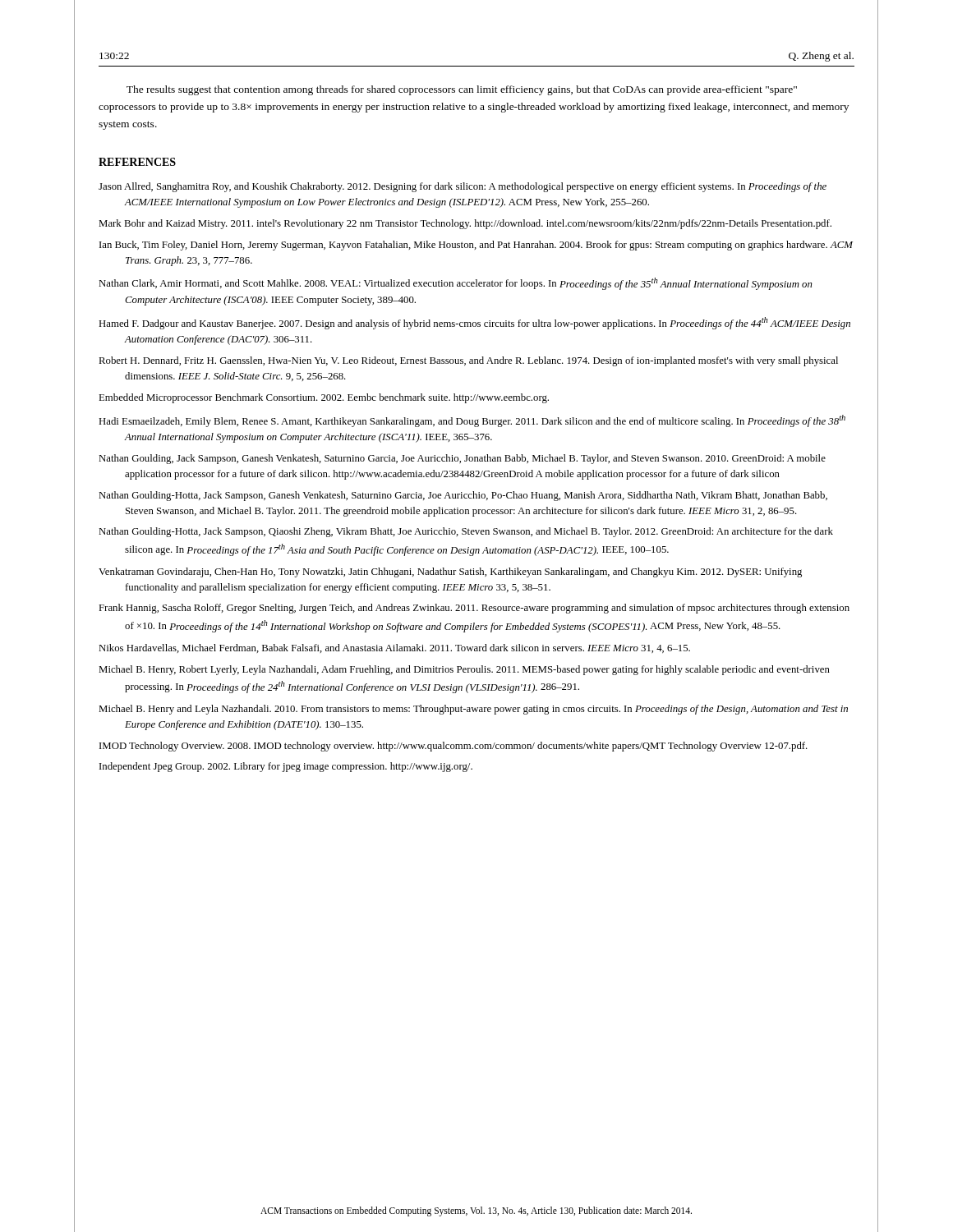Find the text block that reads "The results suggest that contention"
The image size is (953, 1232).
(474, 106)
